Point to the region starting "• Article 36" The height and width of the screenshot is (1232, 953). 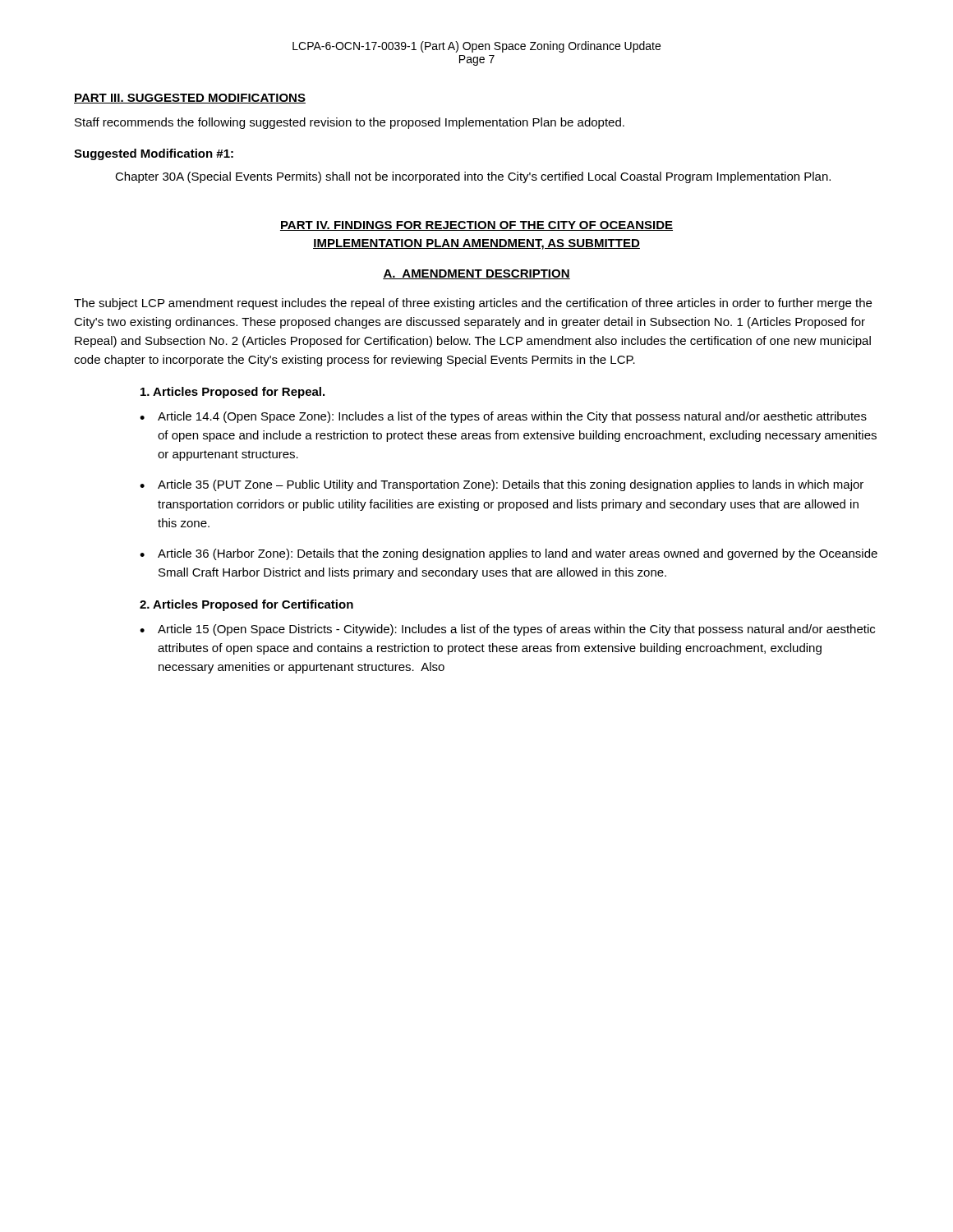509,563
